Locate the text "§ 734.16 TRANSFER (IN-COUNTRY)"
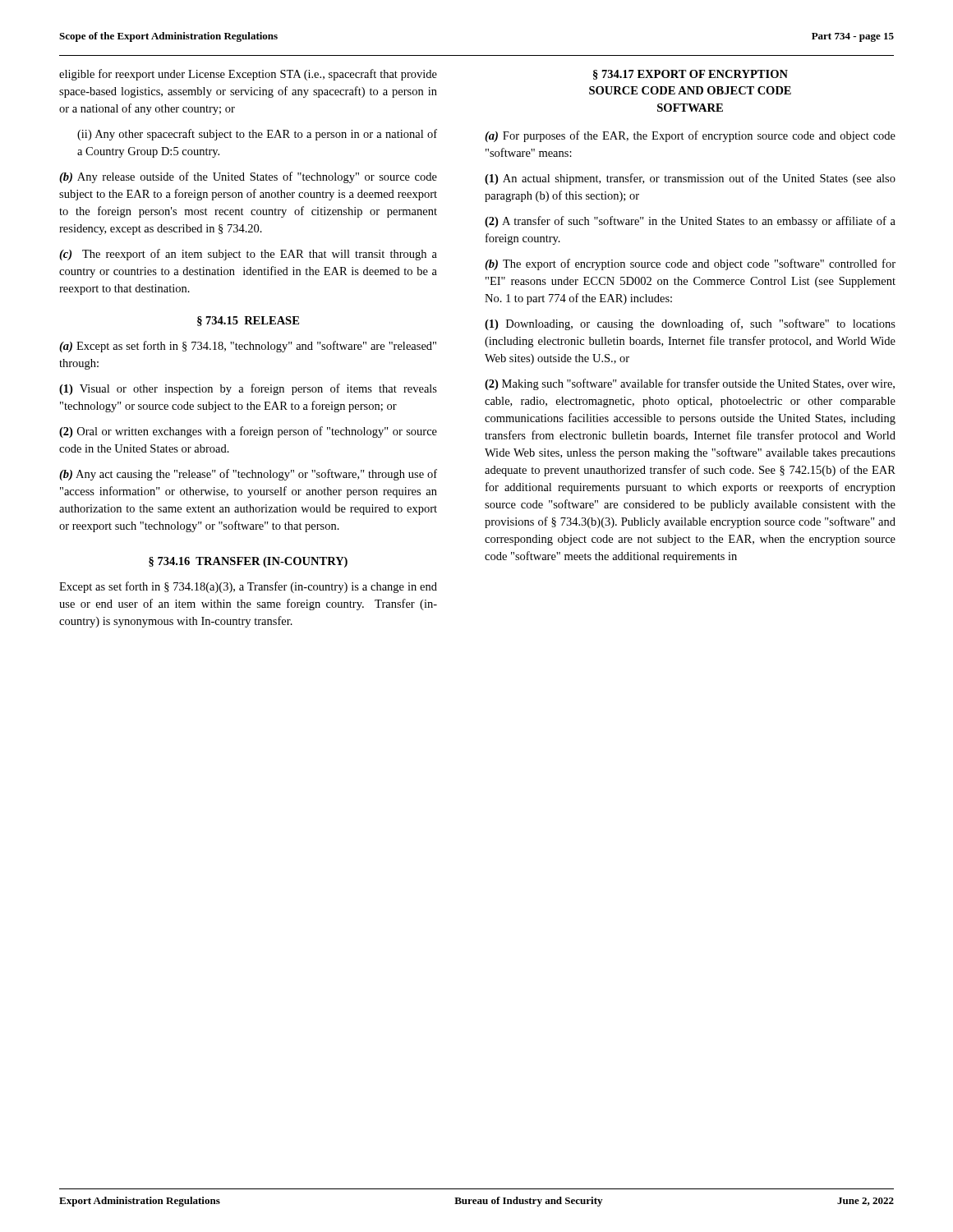Screen dimensions: 1232x953 (248, 562)
